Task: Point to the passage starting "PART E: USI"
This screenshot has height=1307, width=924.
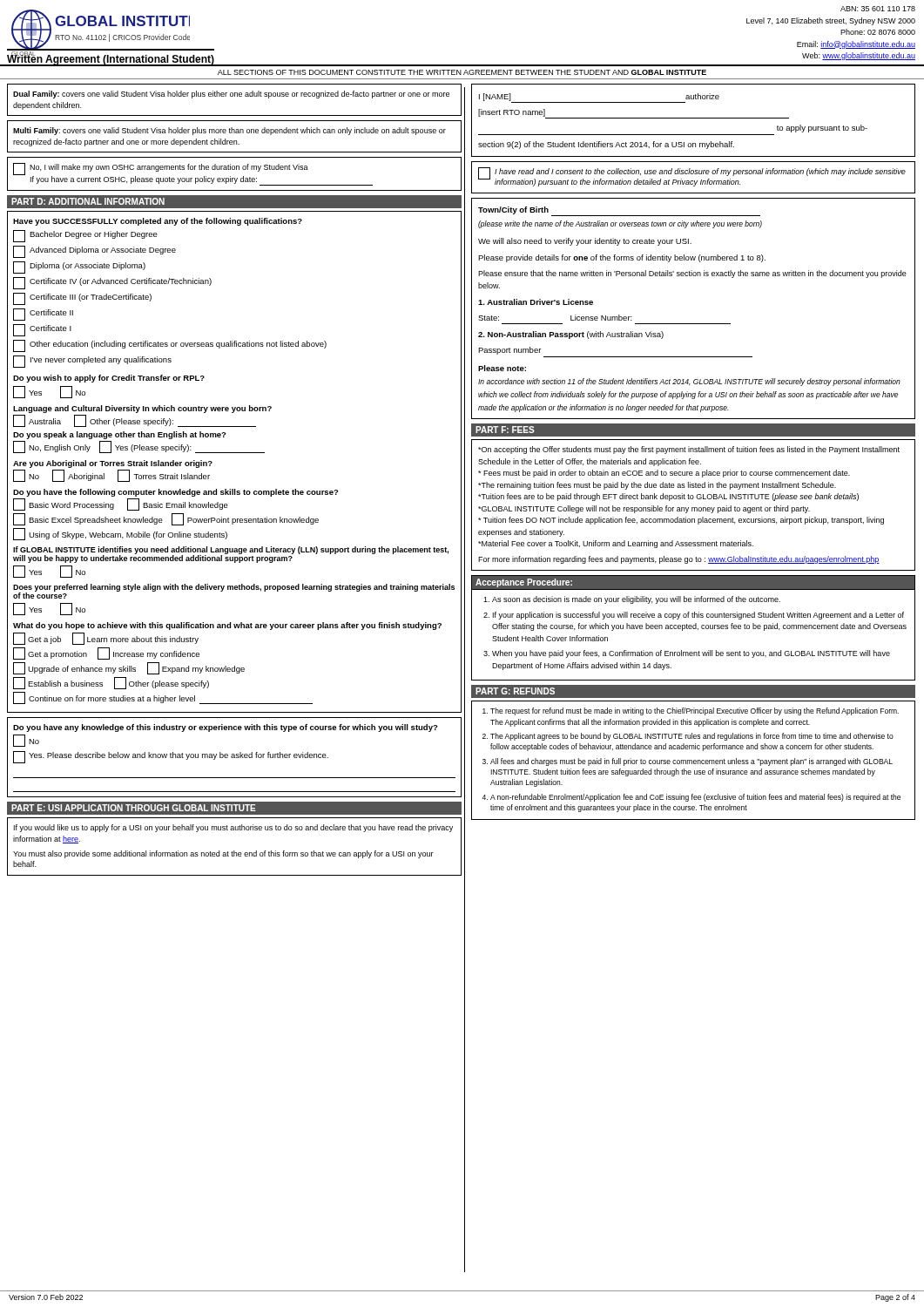Action: 134,808
